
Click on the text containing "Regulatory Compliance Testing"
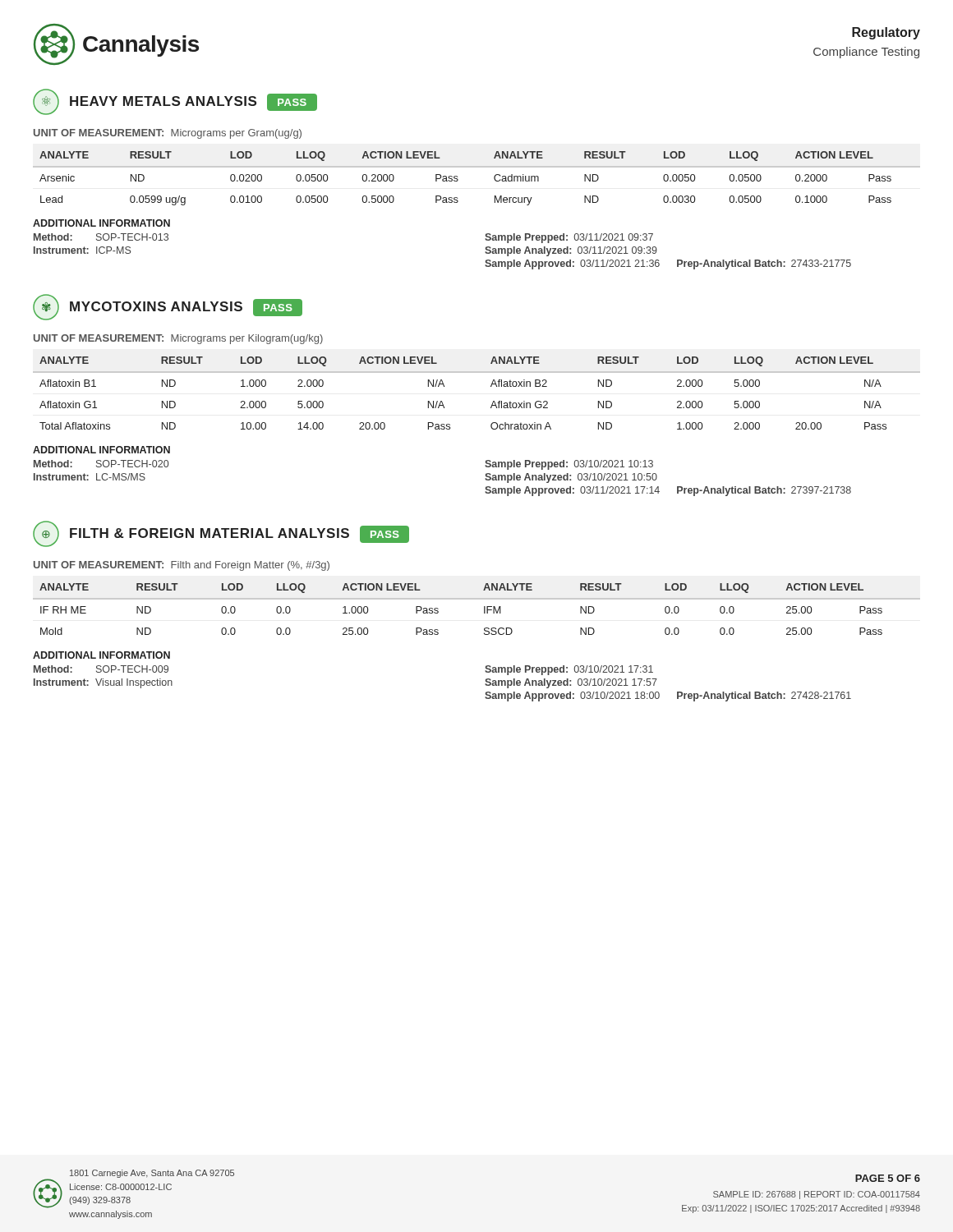pos(866,42)
